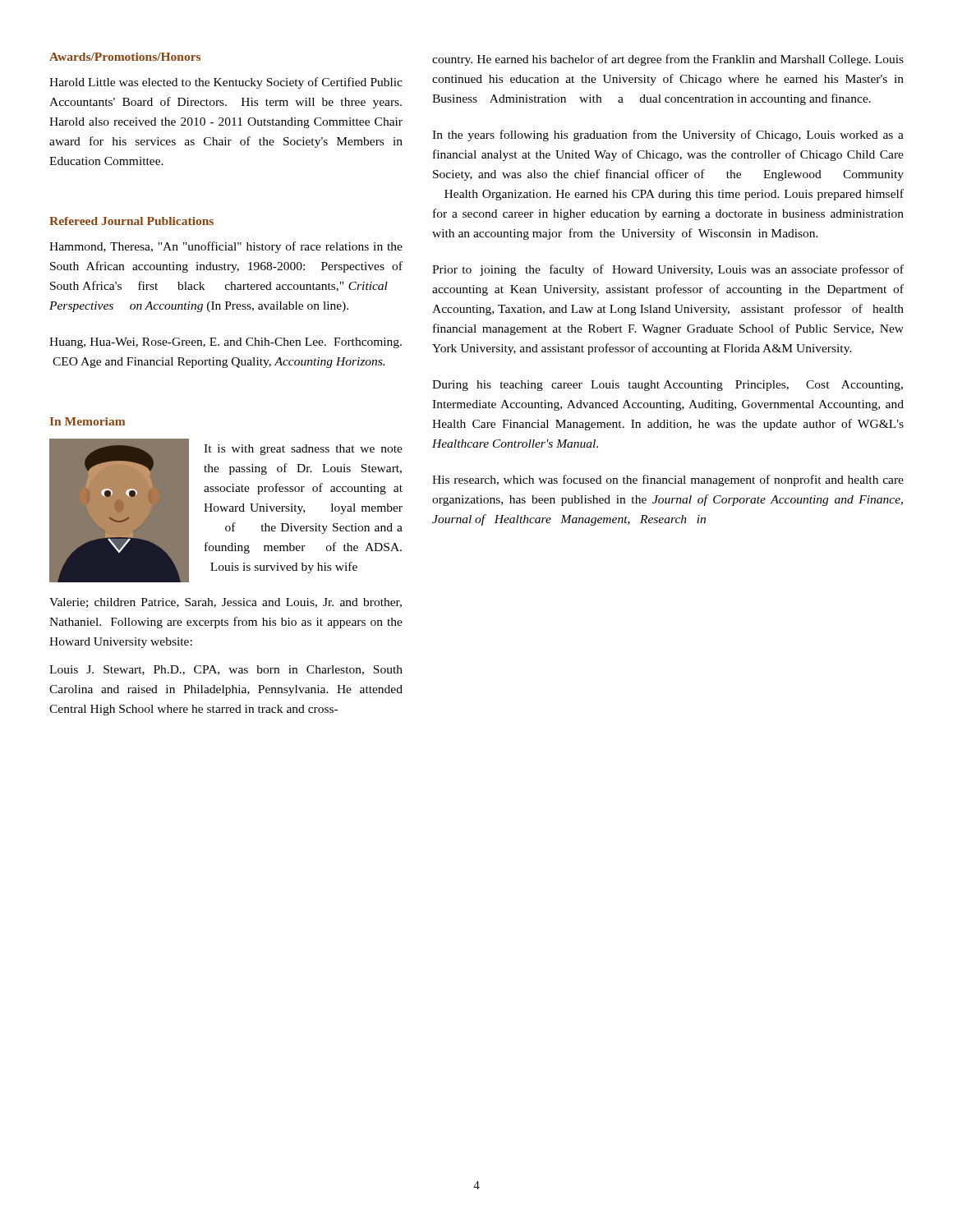Find the block on this page that starts "Huang, Hua-Wei, Rose-Green, E."
Viewport: 953px width, 1232px height.
point(226,351)
